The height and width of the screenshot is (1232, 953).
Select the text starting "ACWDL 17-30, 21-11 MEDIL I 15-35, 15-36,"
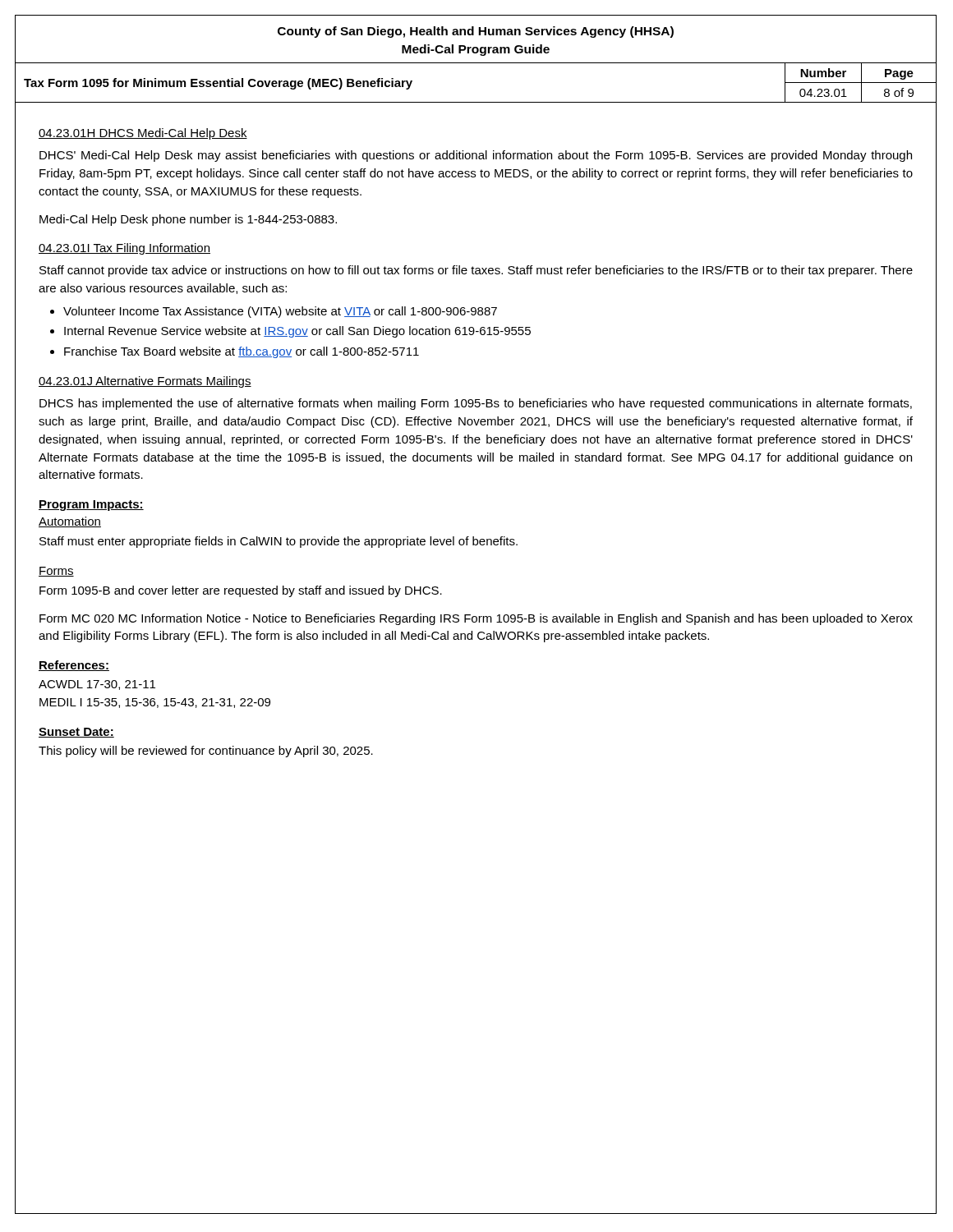155,693
